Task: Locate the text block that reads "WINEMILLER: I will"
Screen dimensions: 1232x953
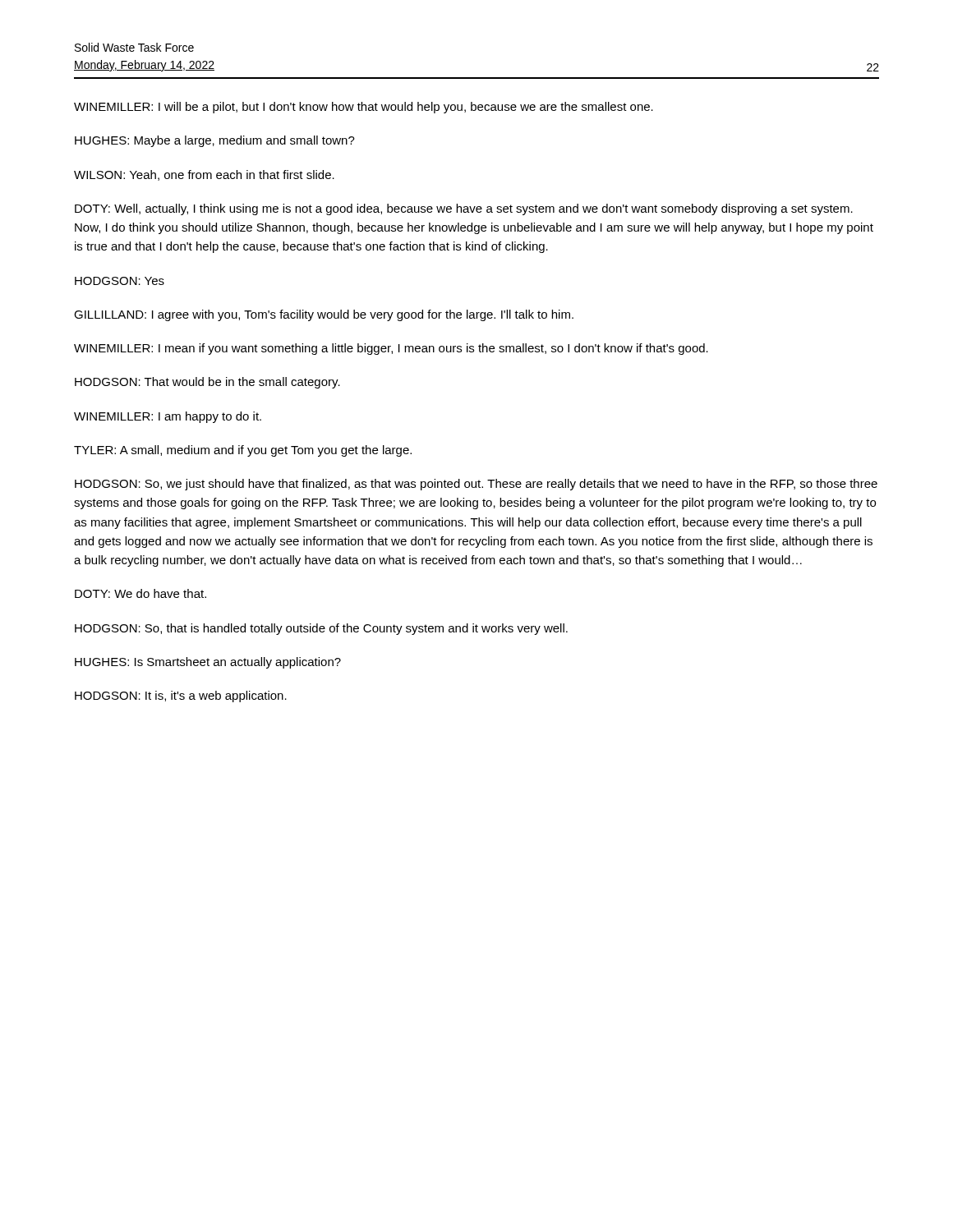Action: click(x=364, y=106)
